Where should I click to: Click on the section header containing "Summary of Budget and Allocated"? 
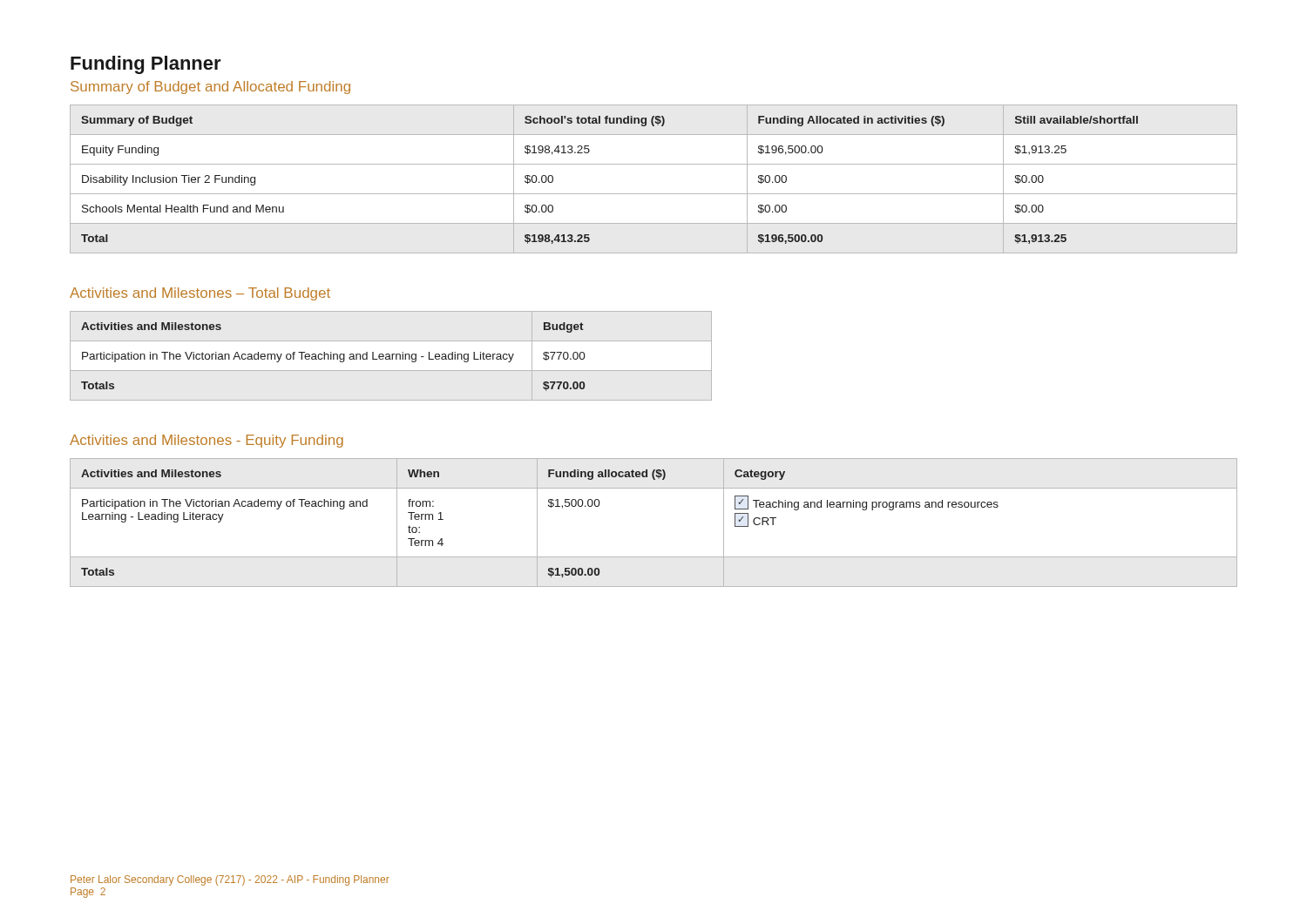(x=210, y=88)
